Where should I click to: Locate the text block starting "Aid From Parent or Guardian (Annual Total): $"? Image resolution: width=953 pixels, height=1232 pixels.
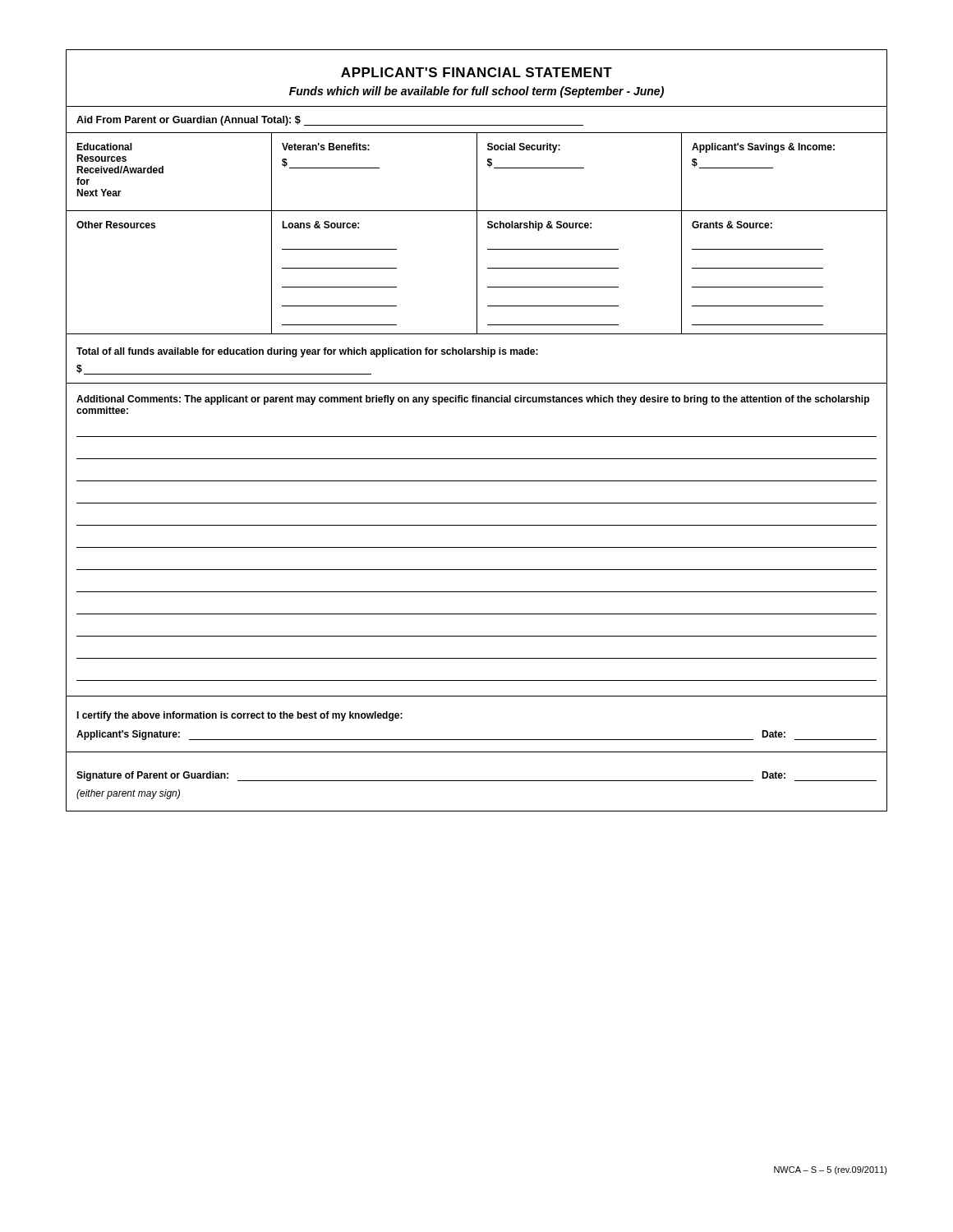pos(330,120)
